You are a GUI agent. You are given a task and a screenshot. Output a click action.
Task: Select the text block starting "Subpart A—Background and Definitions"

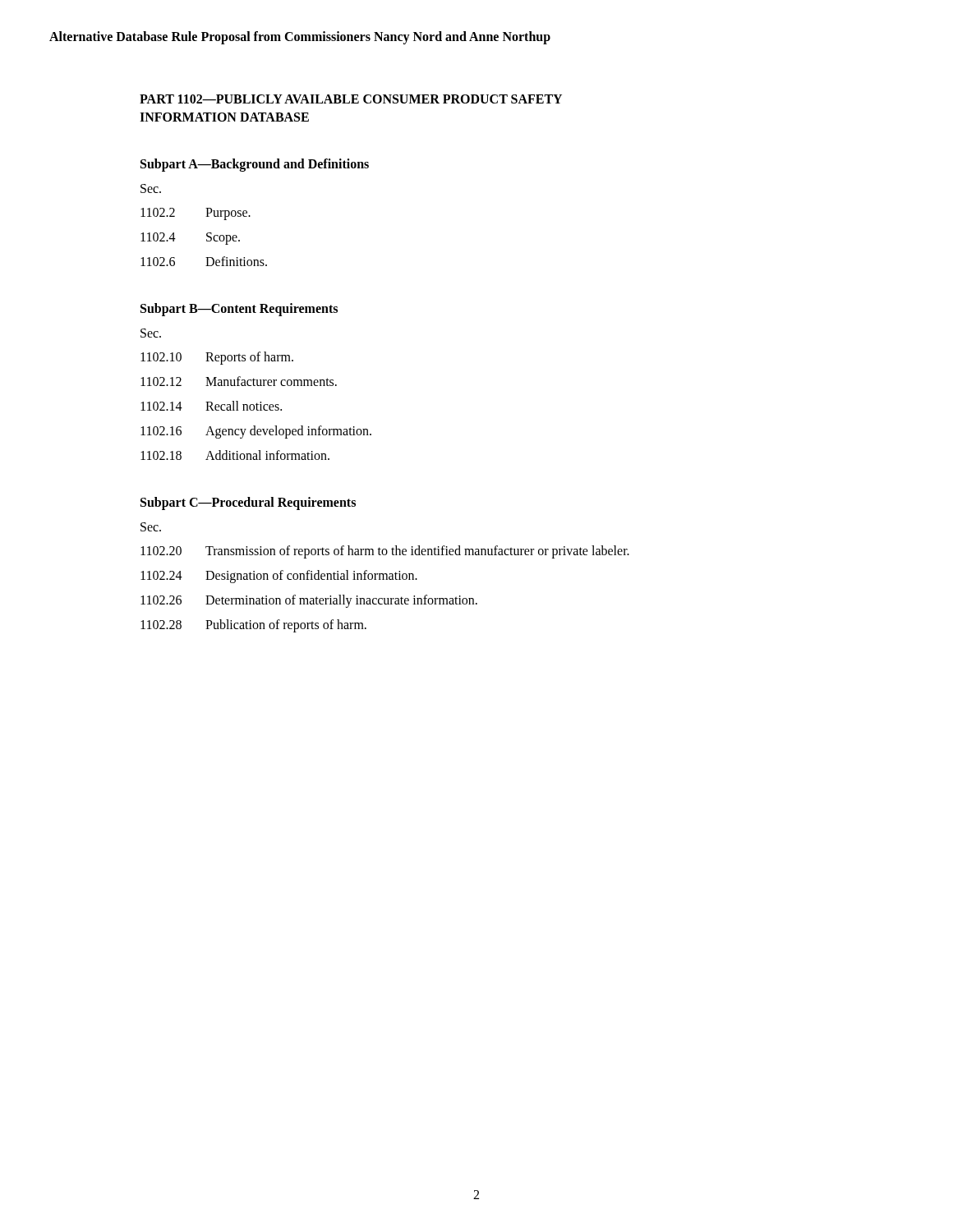pos(254,164)
